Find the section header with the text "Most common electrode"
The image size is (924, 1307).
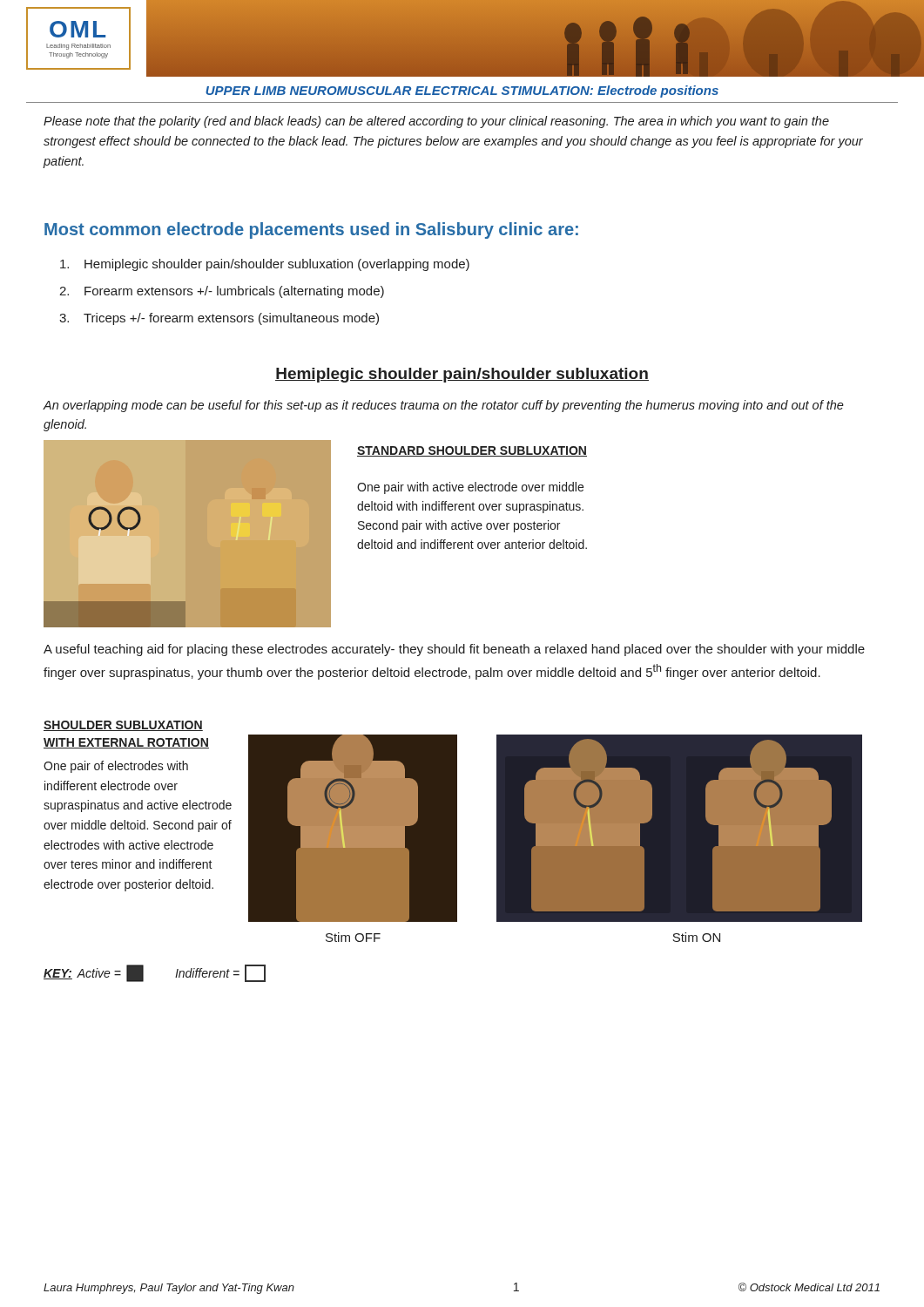(312, 229)
